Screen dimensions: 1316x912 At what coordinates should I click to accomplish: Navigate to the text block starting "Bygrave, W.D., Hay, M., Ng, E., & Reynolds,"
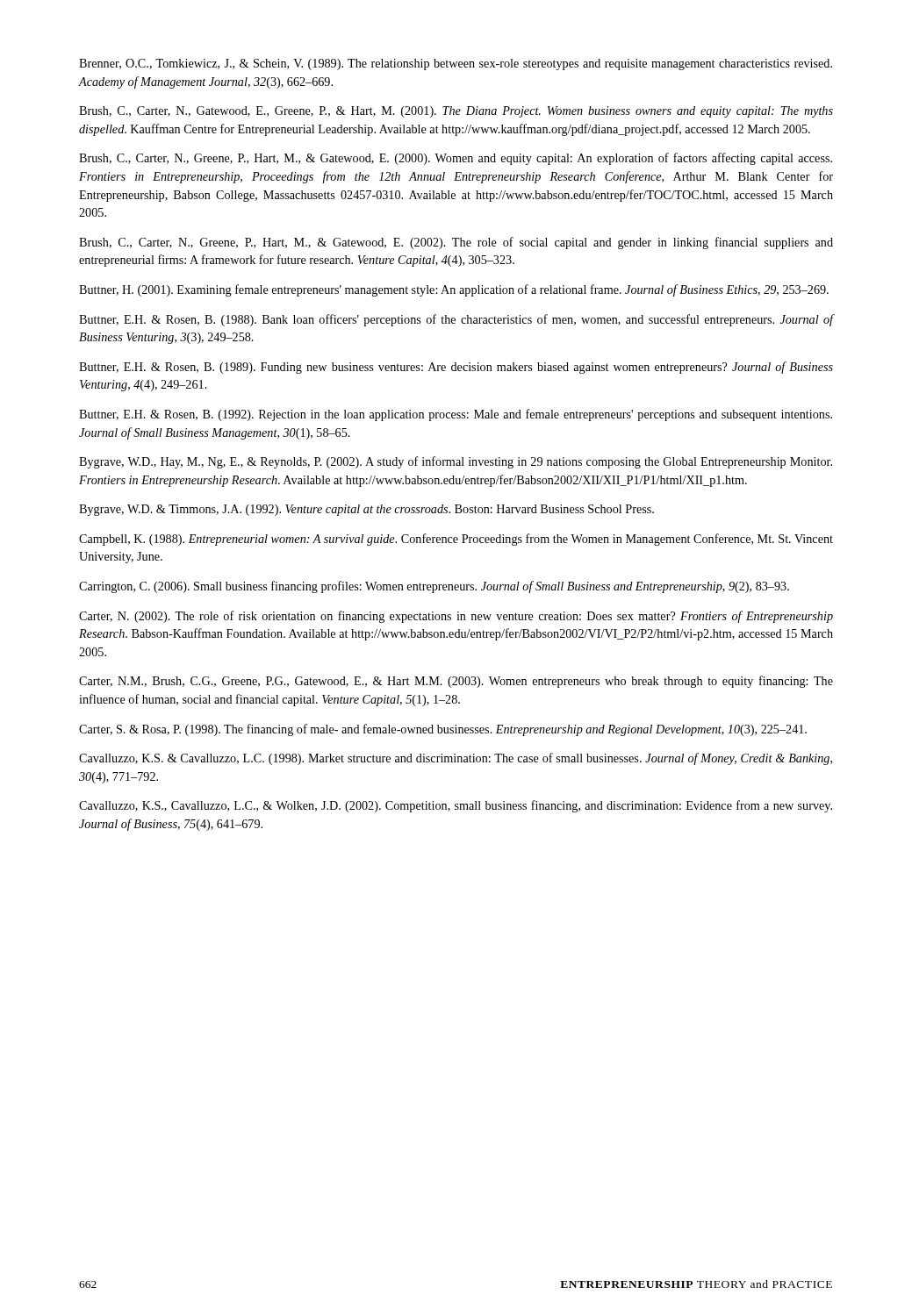456,471
